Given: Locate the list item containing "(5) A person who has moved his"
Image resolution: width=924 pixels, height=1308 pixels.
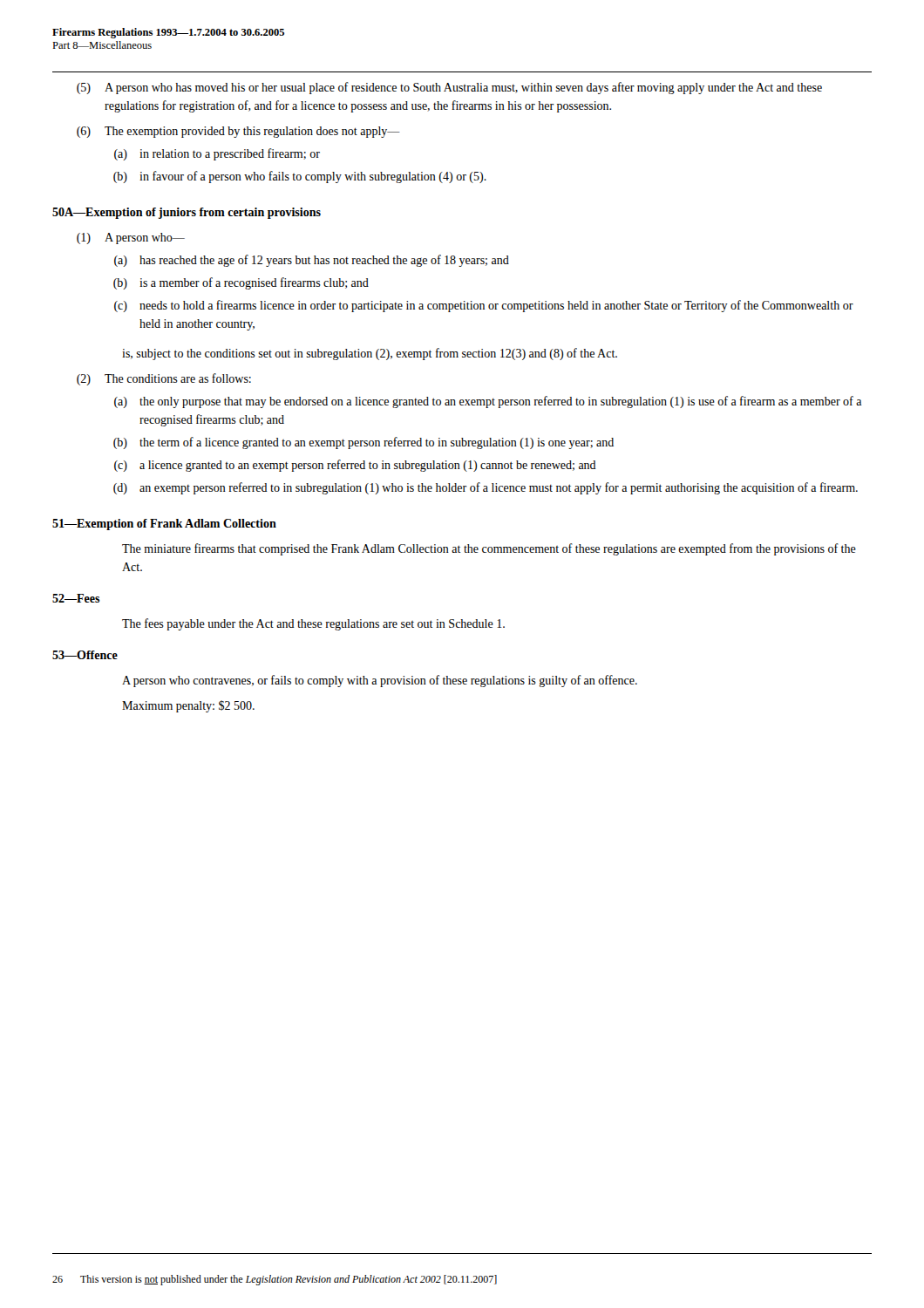Looking at the screenshot, I should (x=462, y=97).
